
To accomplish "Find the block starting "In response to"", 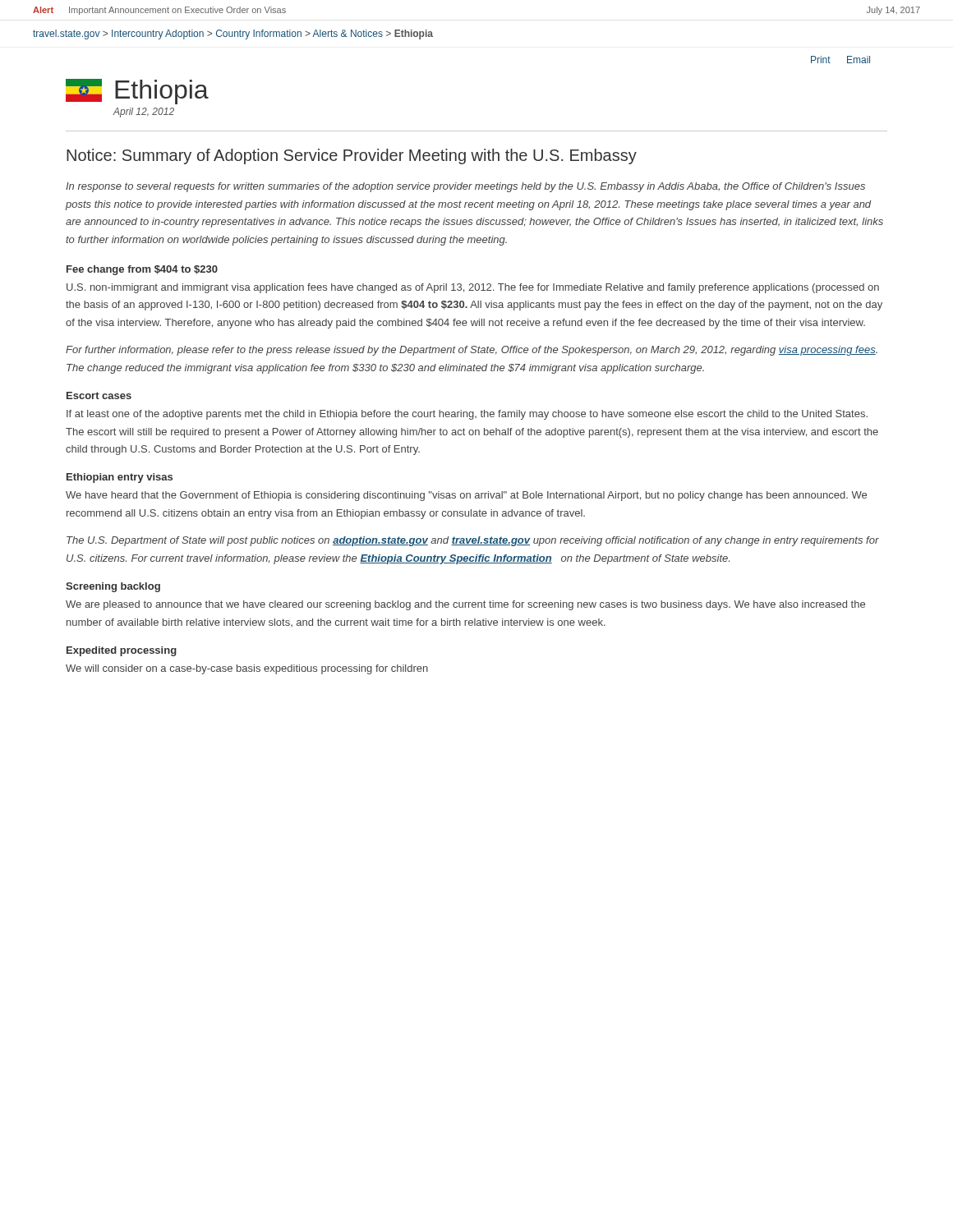I will click(475, 213).
